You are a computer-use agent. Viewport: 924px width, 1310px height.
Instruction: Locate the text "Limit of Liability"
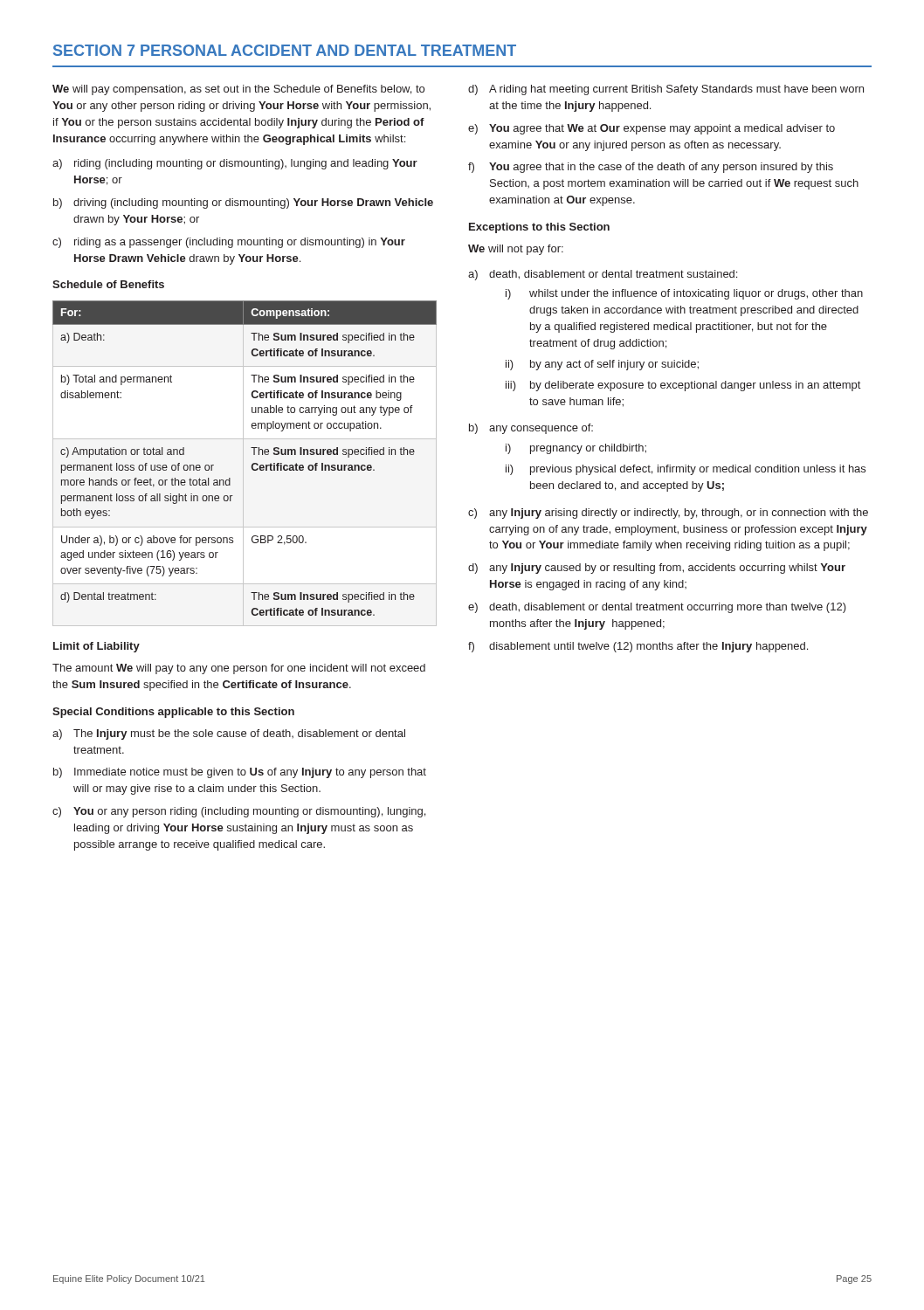coord(97,647)
